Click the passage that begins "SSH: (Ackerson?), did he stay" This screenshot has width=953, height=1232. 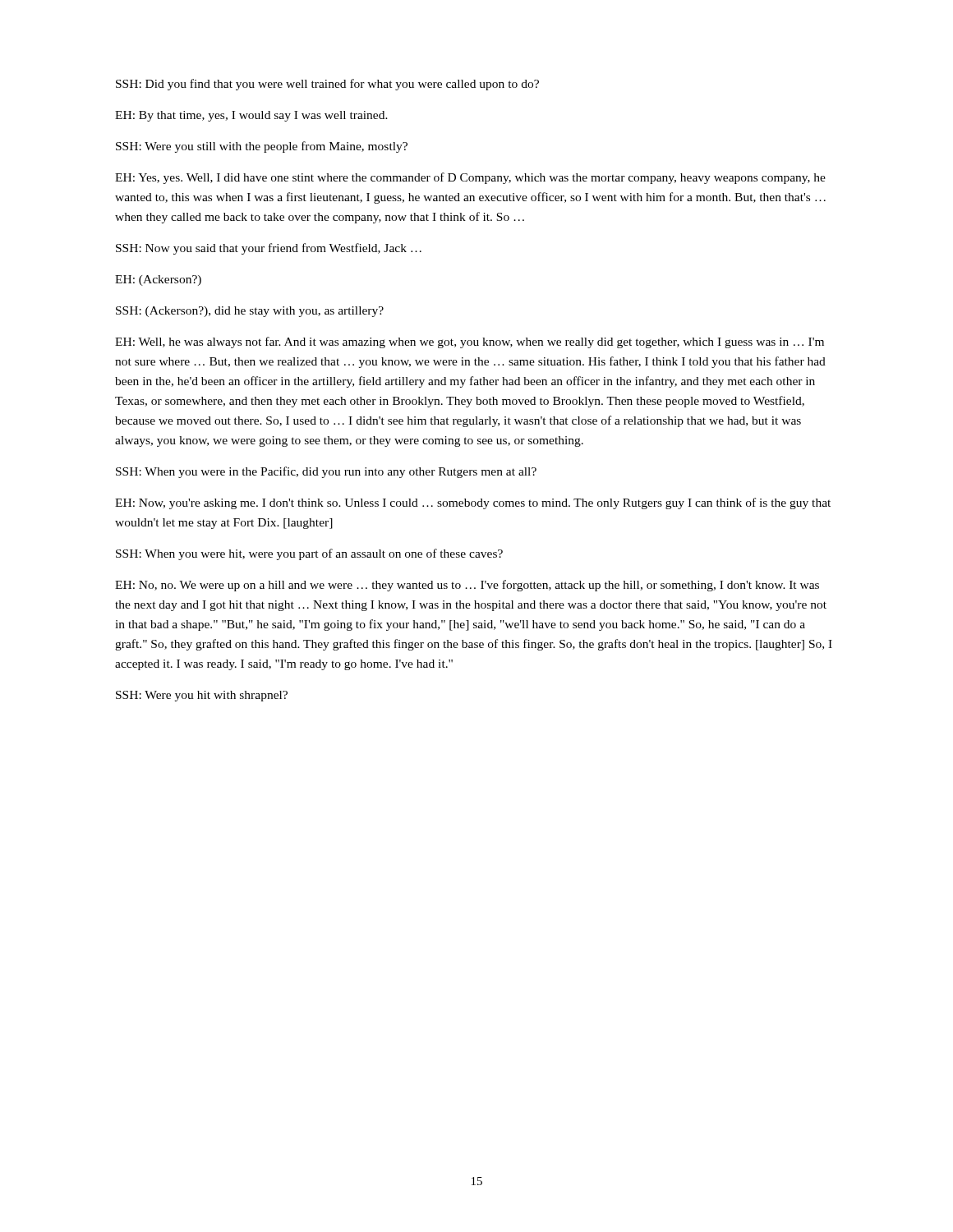click(x=249, y=310)
